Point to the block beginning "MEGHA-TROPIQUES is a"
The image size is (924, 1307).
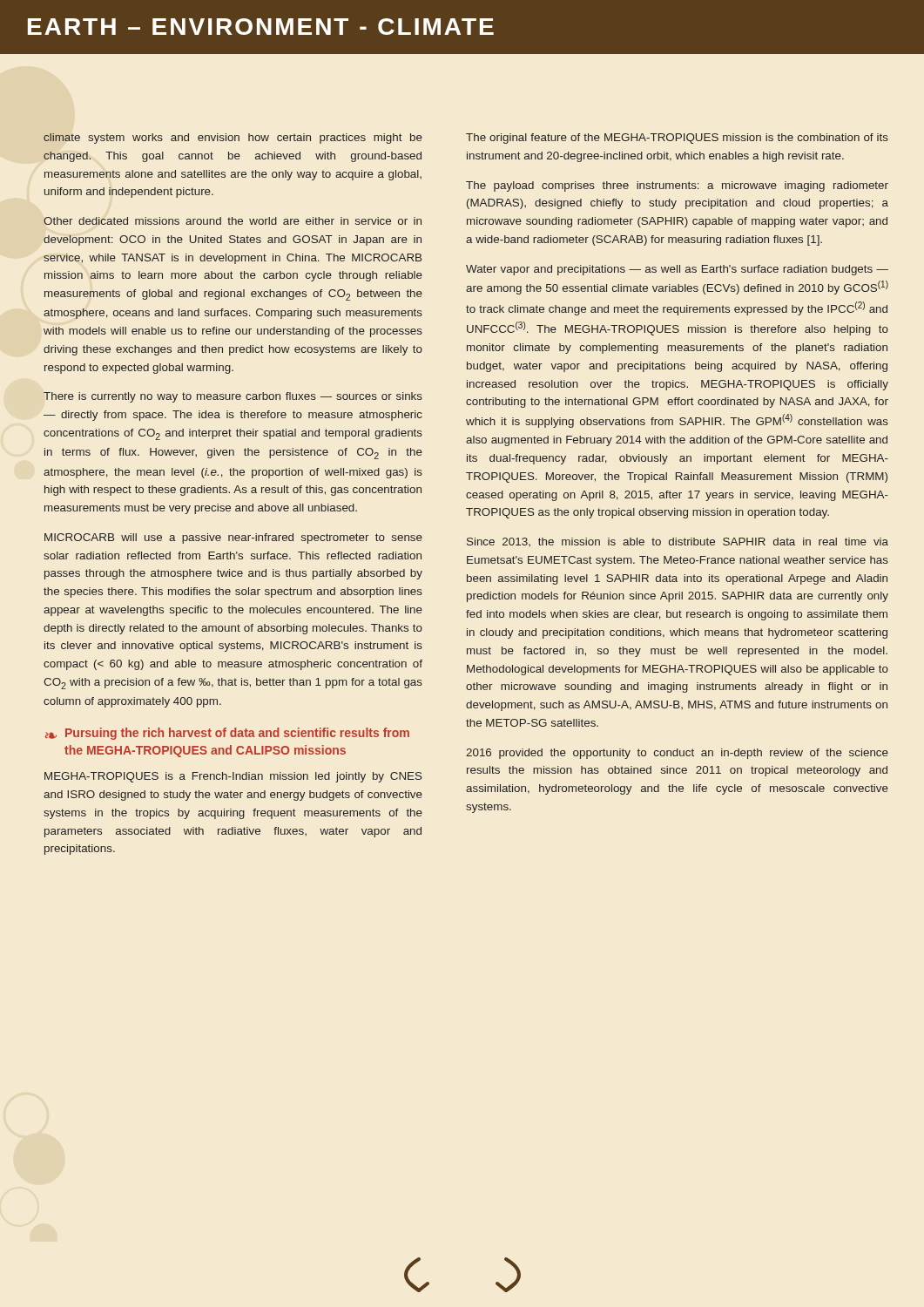click(233, 813)
